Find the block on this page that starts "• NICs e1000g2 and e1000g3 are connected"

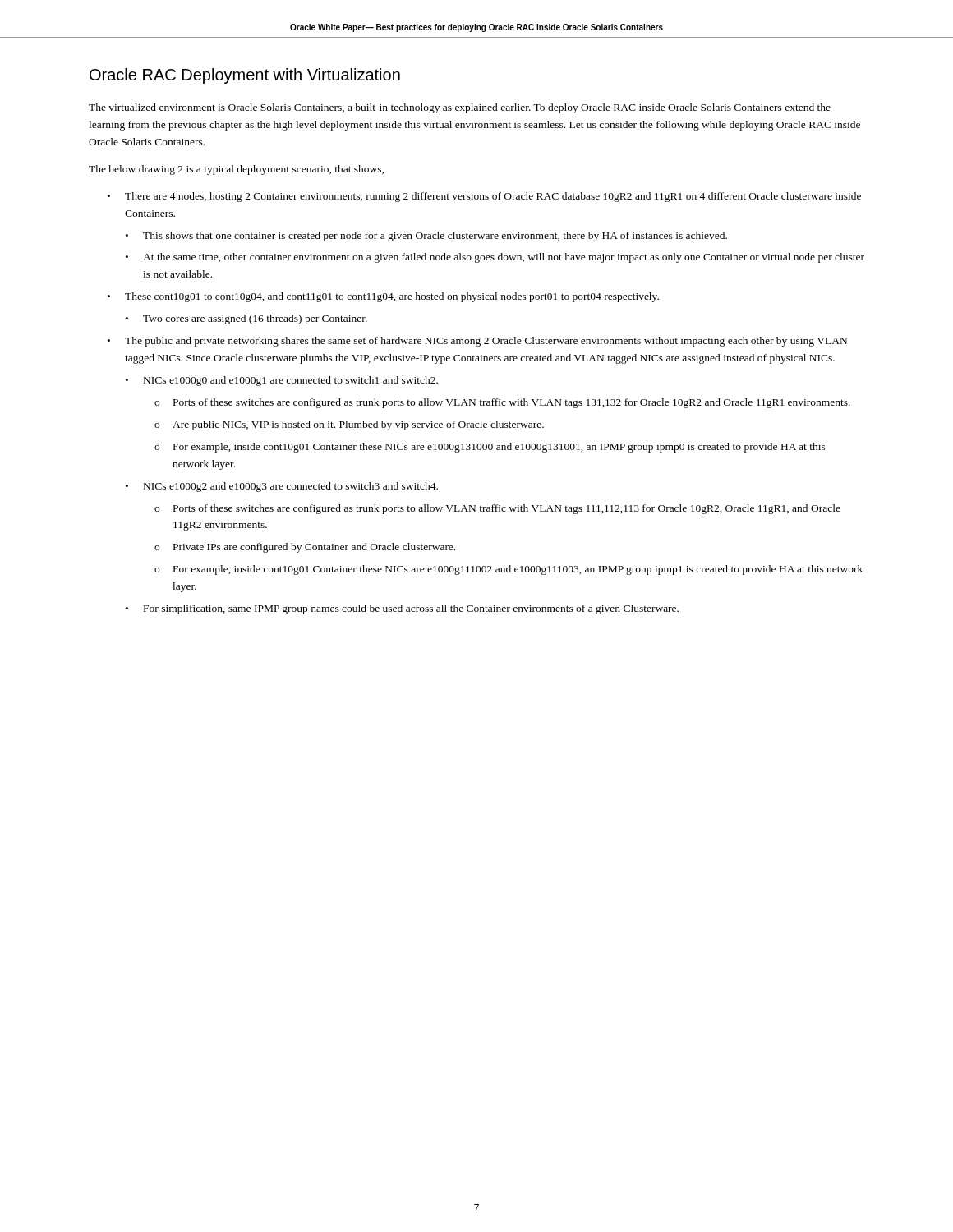click(282, 487)
